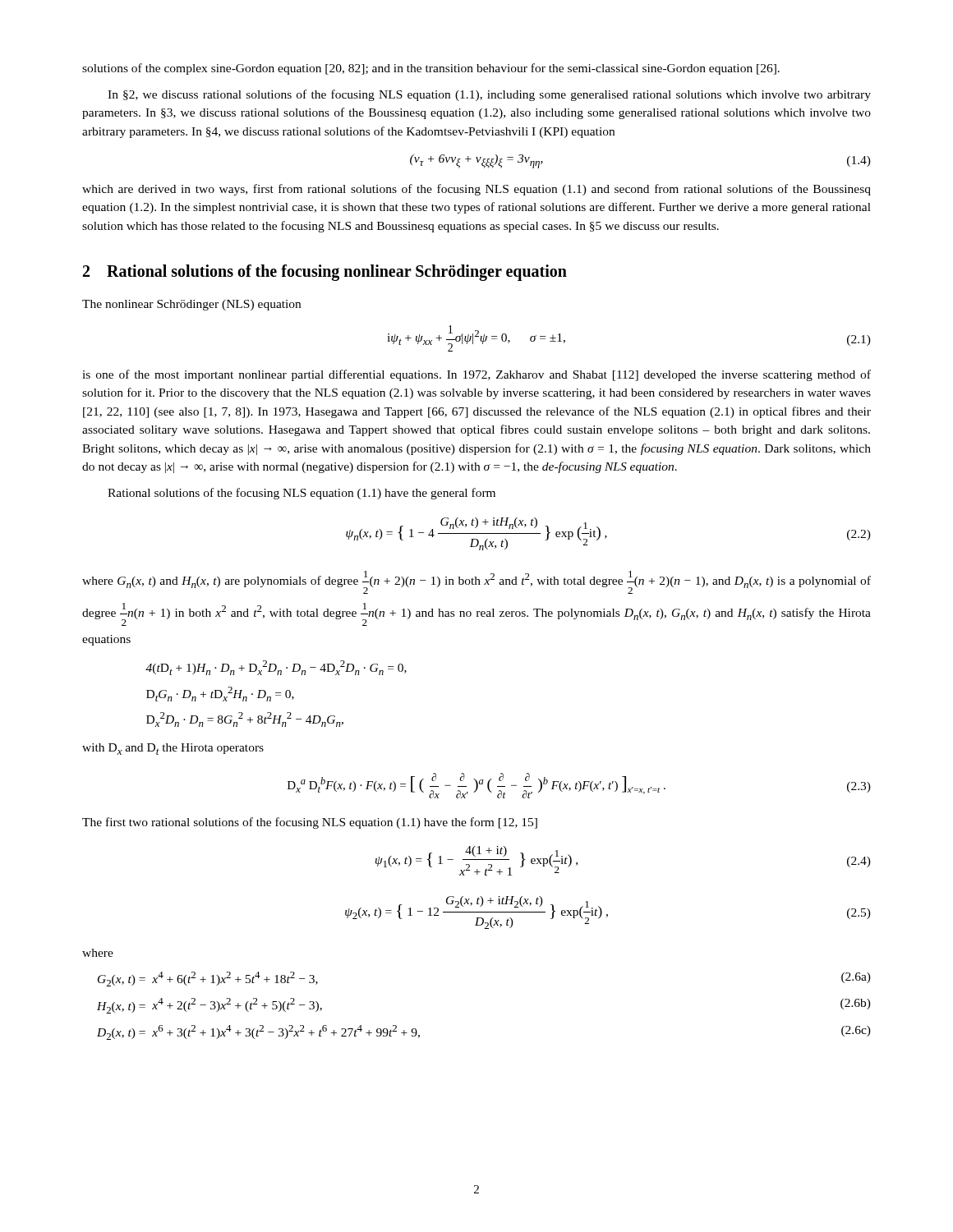Navigate to the passage starting "2 Rational solutions of the focusing nonlinear"
This screenshot has height=1232, width=953.
pos(324,271)
